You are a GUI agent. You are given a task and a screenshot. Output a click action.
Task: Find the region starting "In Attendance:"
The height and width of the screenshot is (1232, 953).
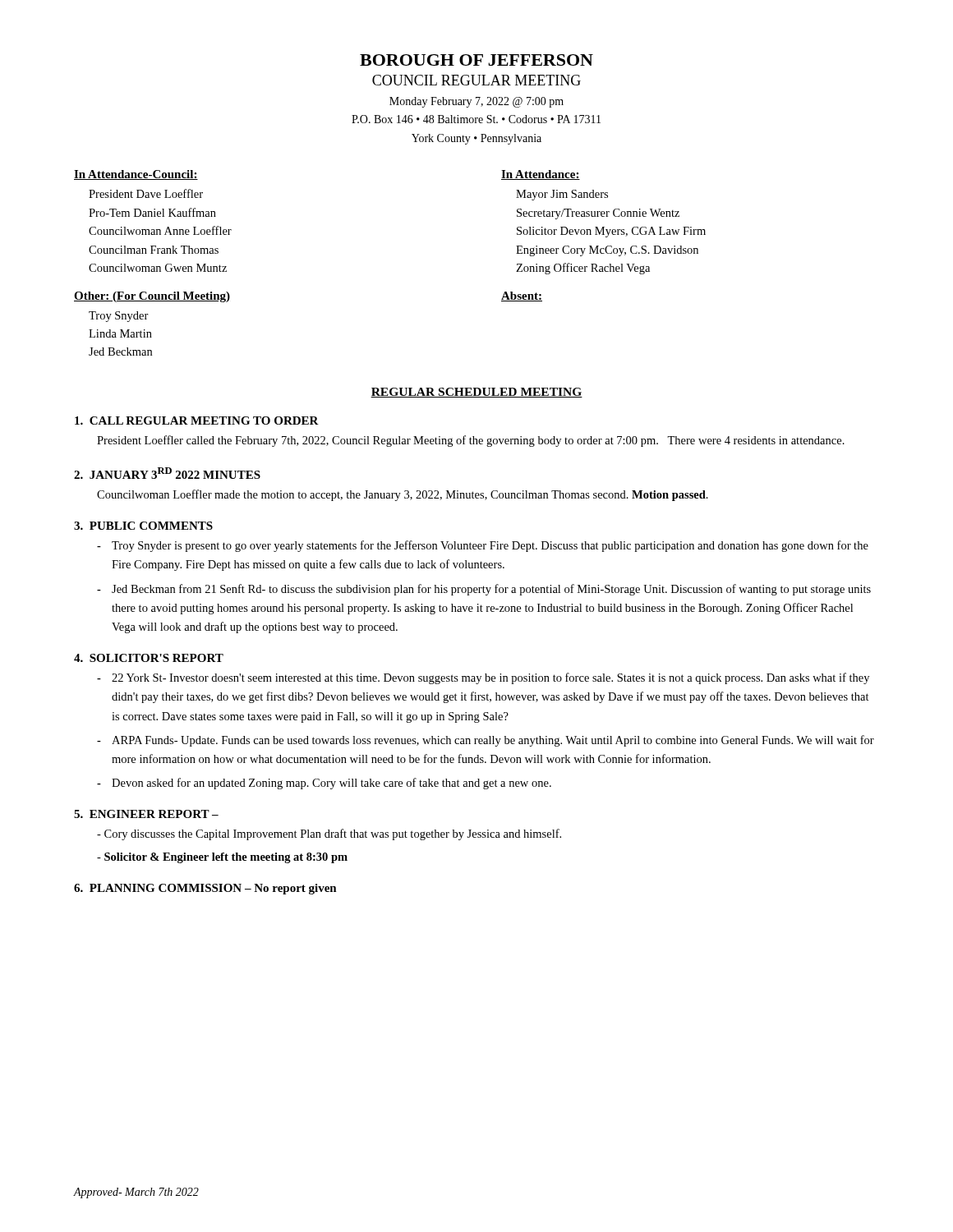click(540, 174)
